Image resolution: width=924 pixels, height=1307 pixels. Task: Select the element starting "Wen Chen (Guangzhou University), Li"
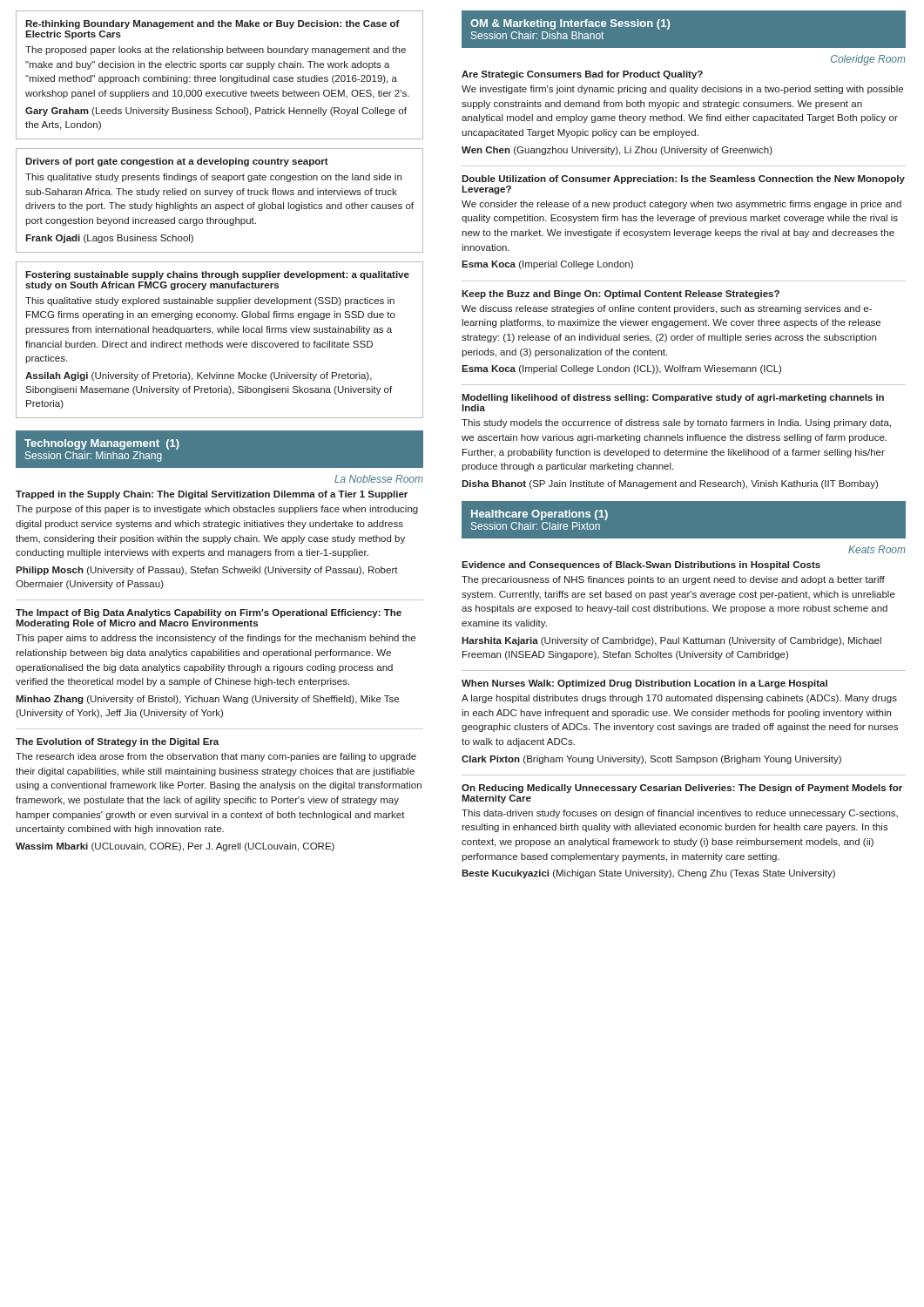617,150
